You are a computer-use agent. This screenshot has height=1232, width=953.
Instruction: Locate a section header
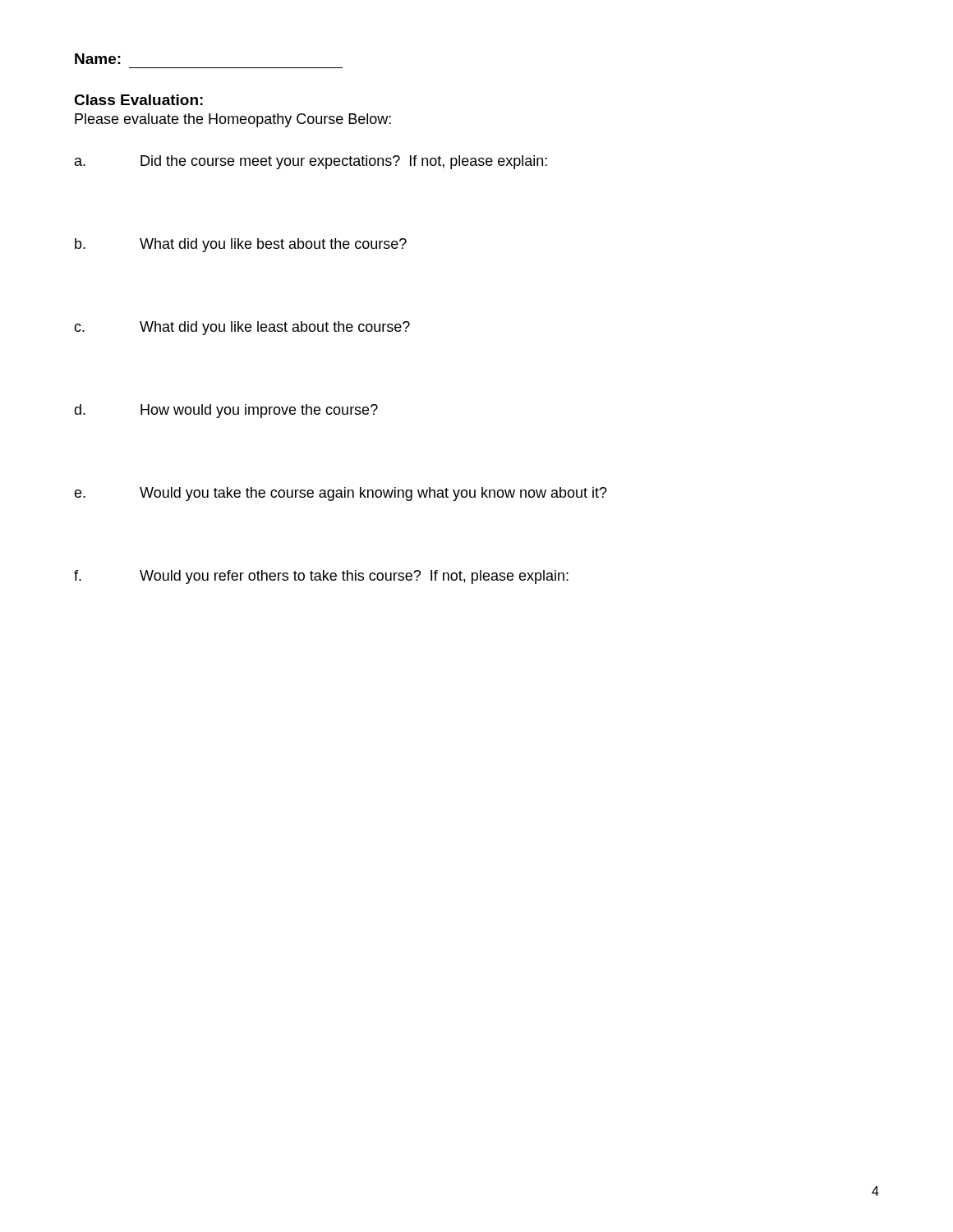pyautogui.click(x=139, y=100)
